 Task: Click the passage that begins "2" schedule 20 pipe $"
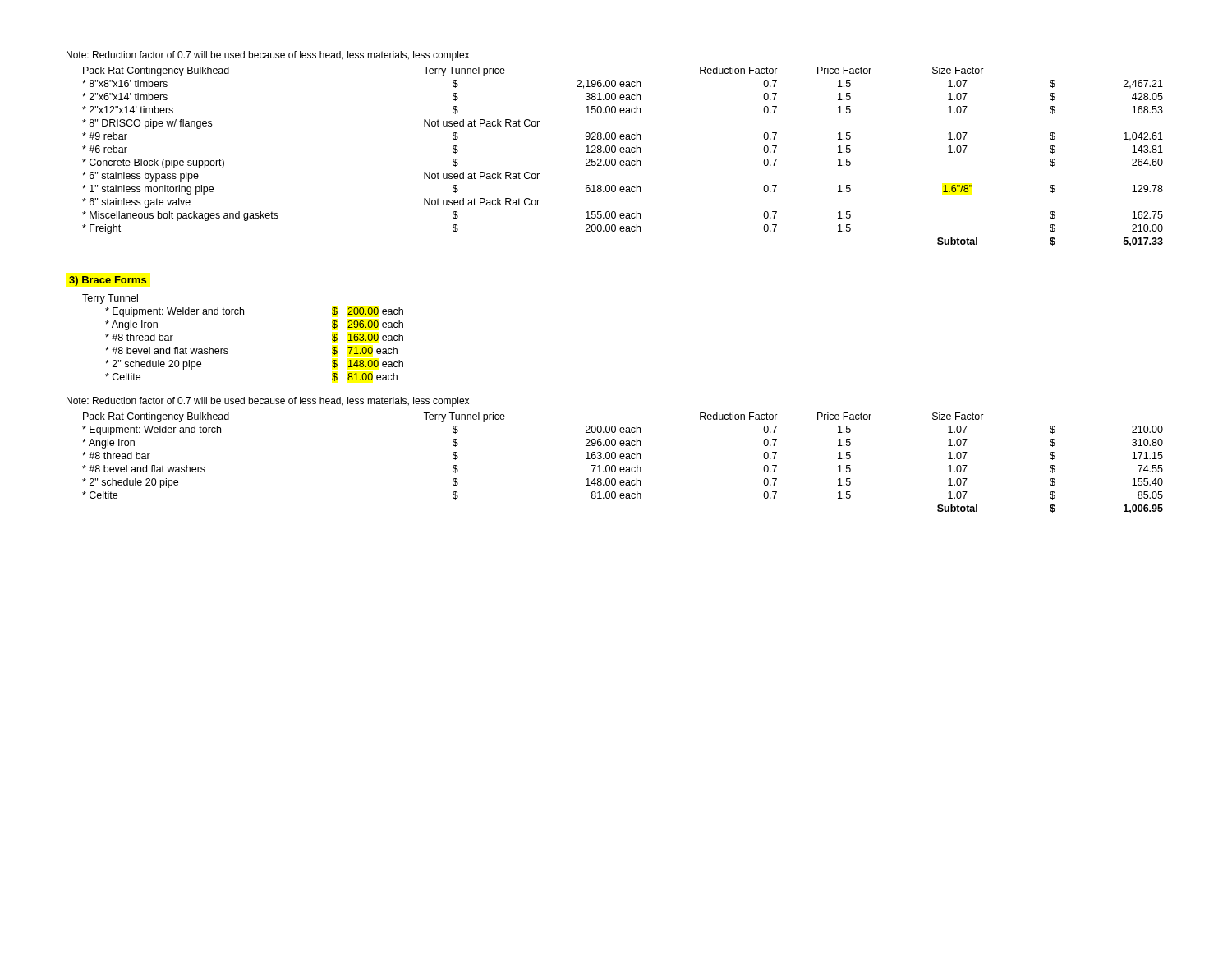click(x=153, y=364)
